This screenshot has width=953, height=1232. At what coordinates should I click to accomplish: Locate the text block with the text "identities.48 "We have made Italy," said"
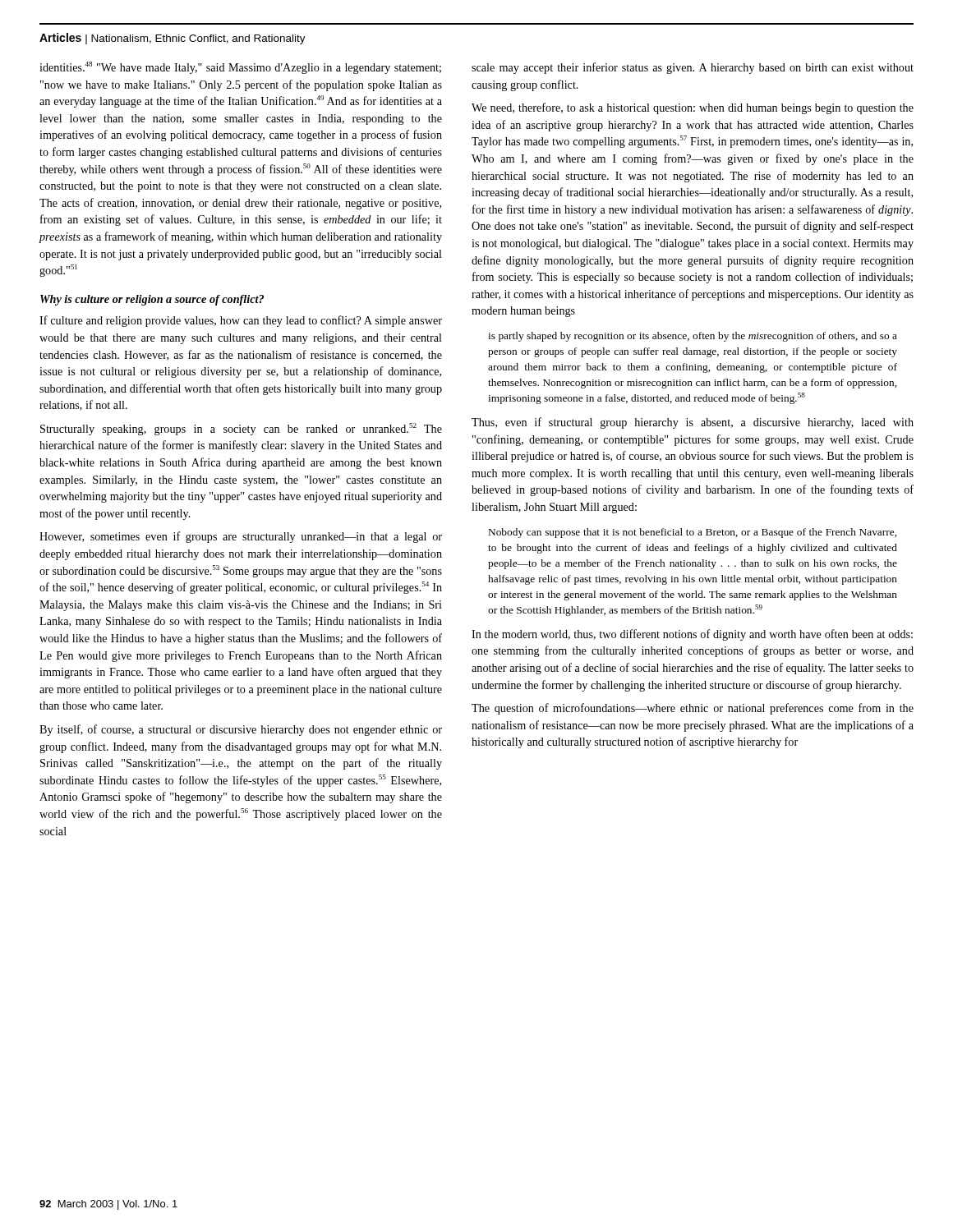coord(241,169)
